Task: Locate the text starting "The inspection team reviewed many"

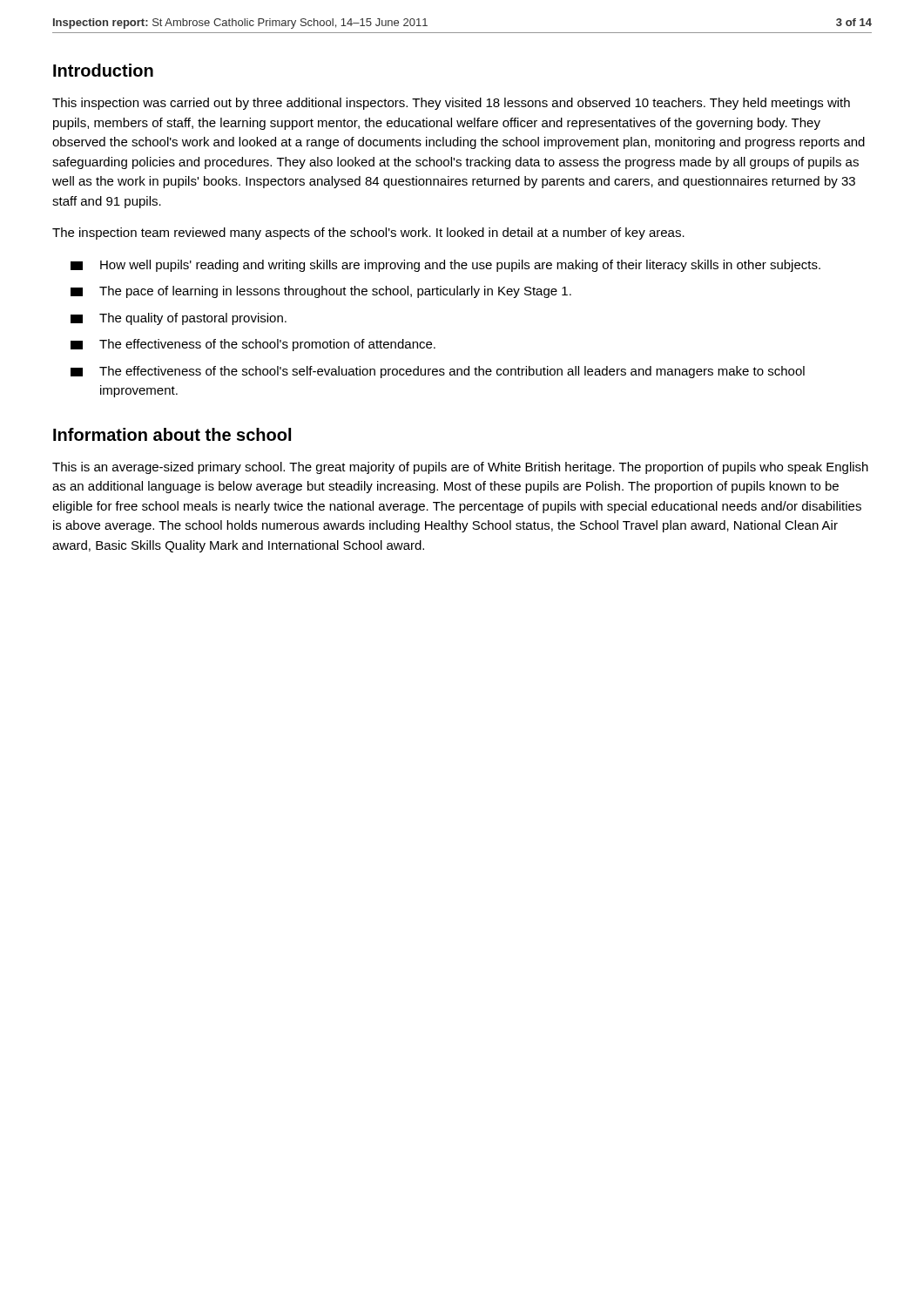Action: 369,232
